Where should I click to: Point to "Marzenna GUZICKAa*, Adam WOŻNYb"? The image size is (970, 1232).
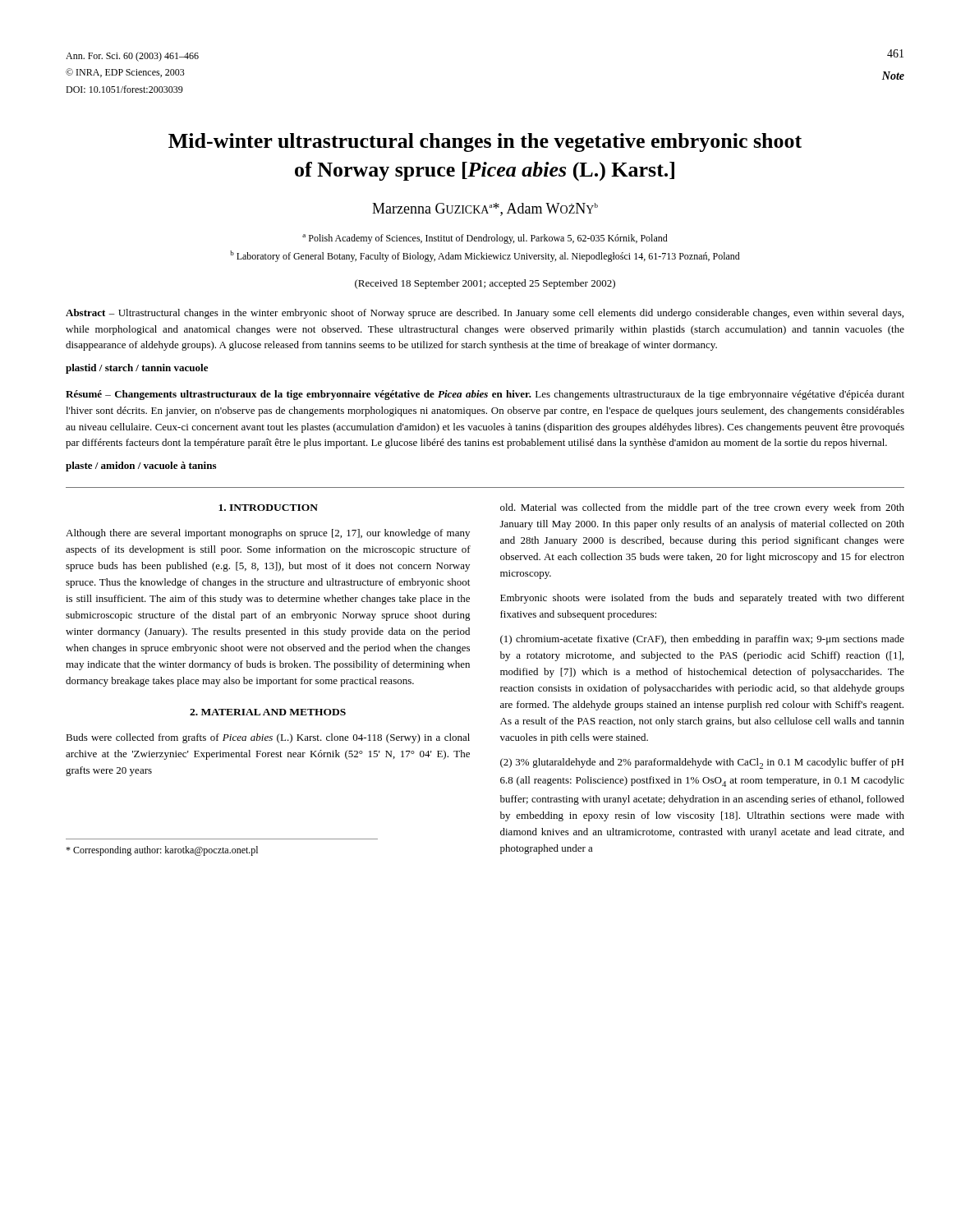(485, 209)
